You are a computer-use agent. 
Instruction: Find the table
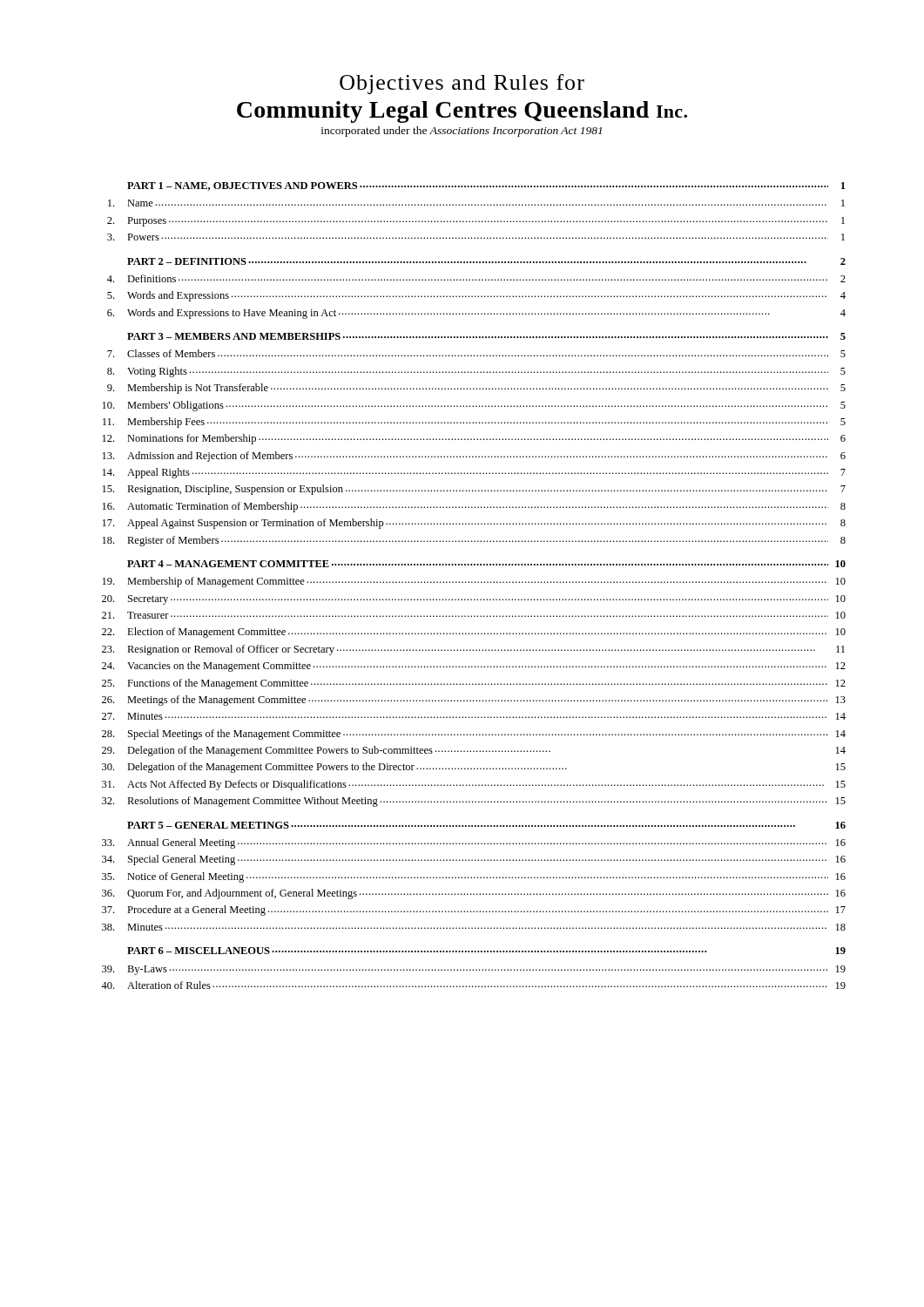[x=462, y=583]
